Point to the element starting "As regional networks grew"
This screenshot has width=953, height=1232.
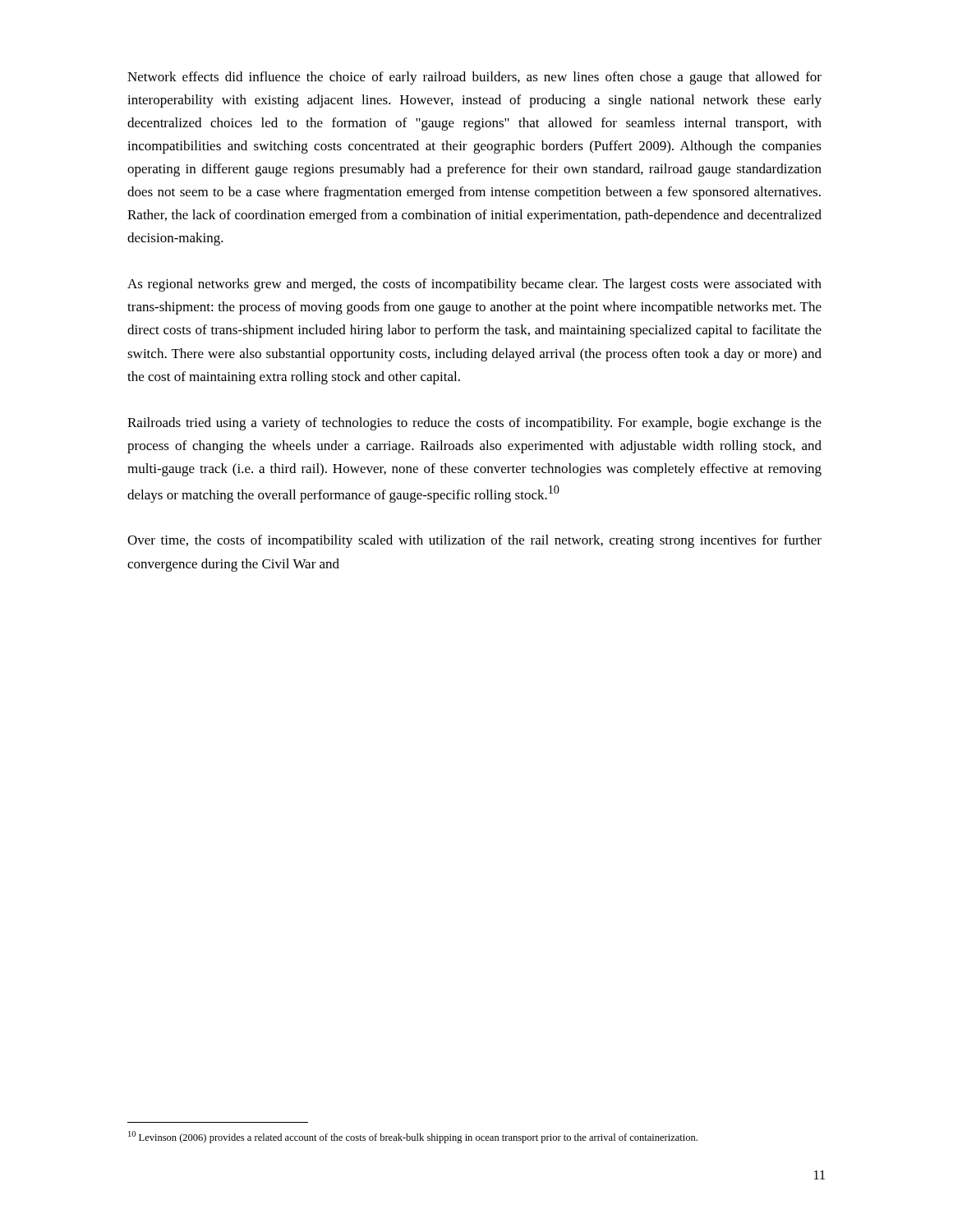[474, 330]
